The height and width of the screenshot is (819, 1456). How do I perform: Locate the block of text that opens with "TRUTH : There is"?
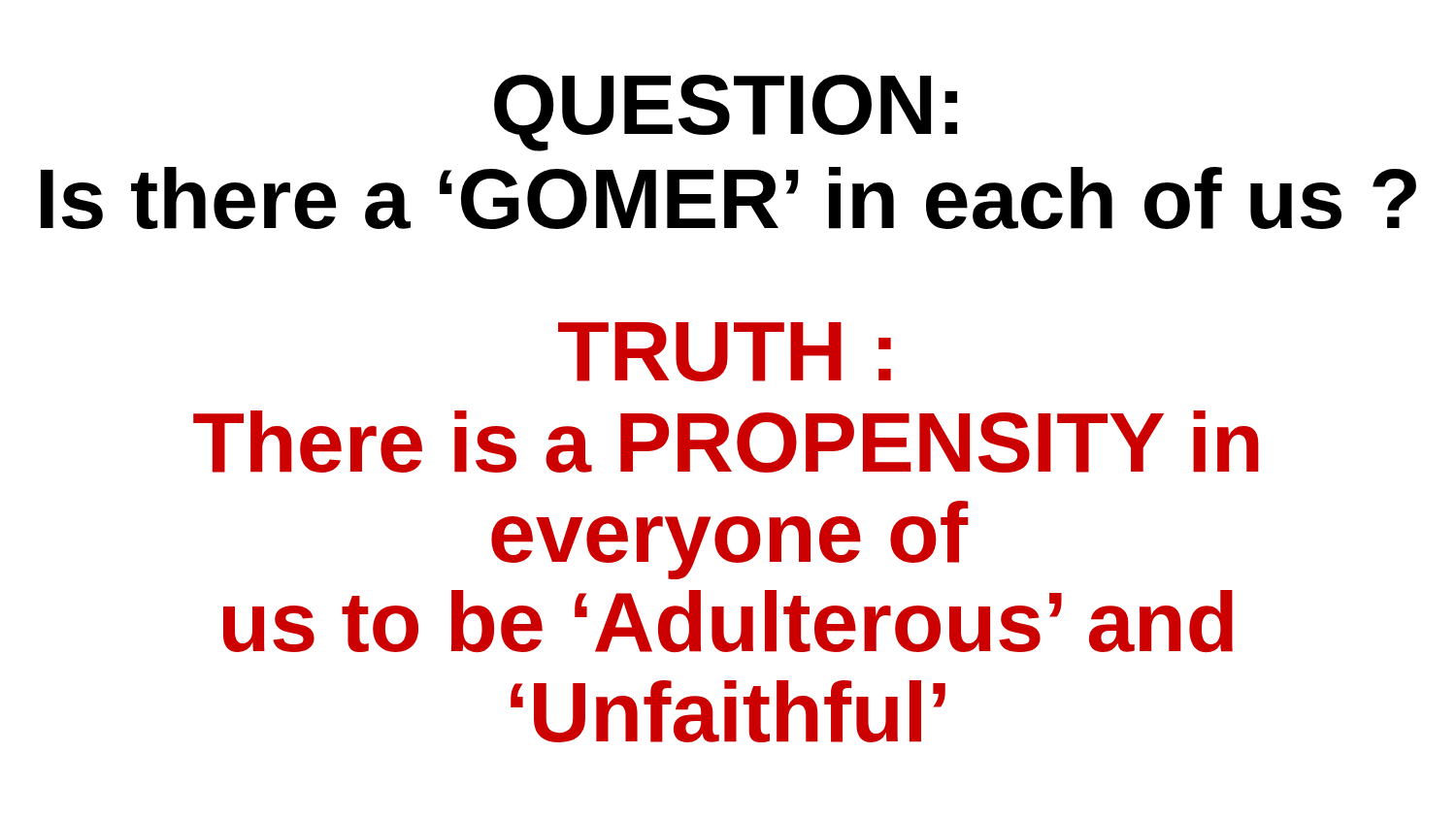click(x=728, y=531)
